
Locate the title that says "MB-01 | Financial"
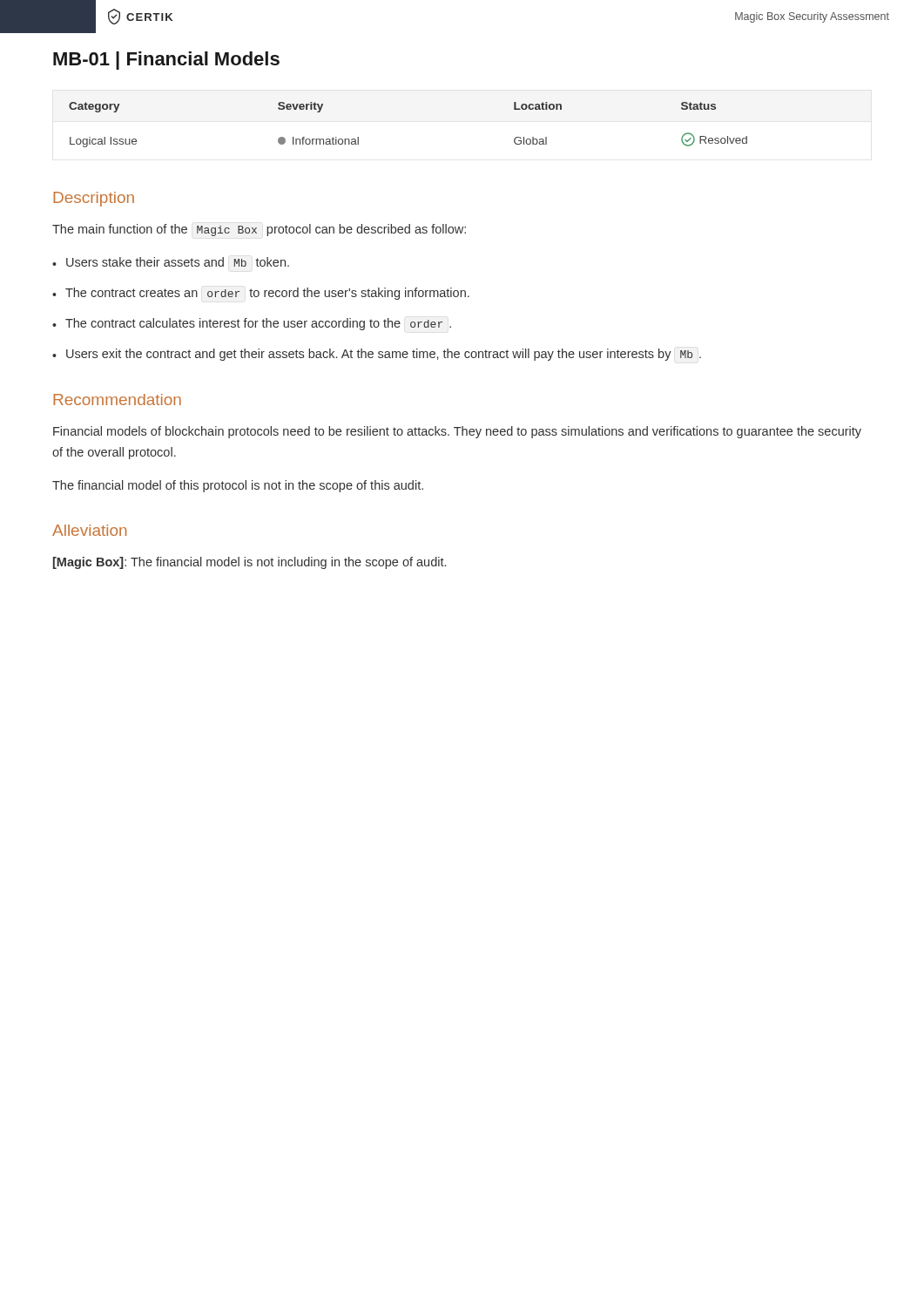pyautogui.click(x=166, y=59)
